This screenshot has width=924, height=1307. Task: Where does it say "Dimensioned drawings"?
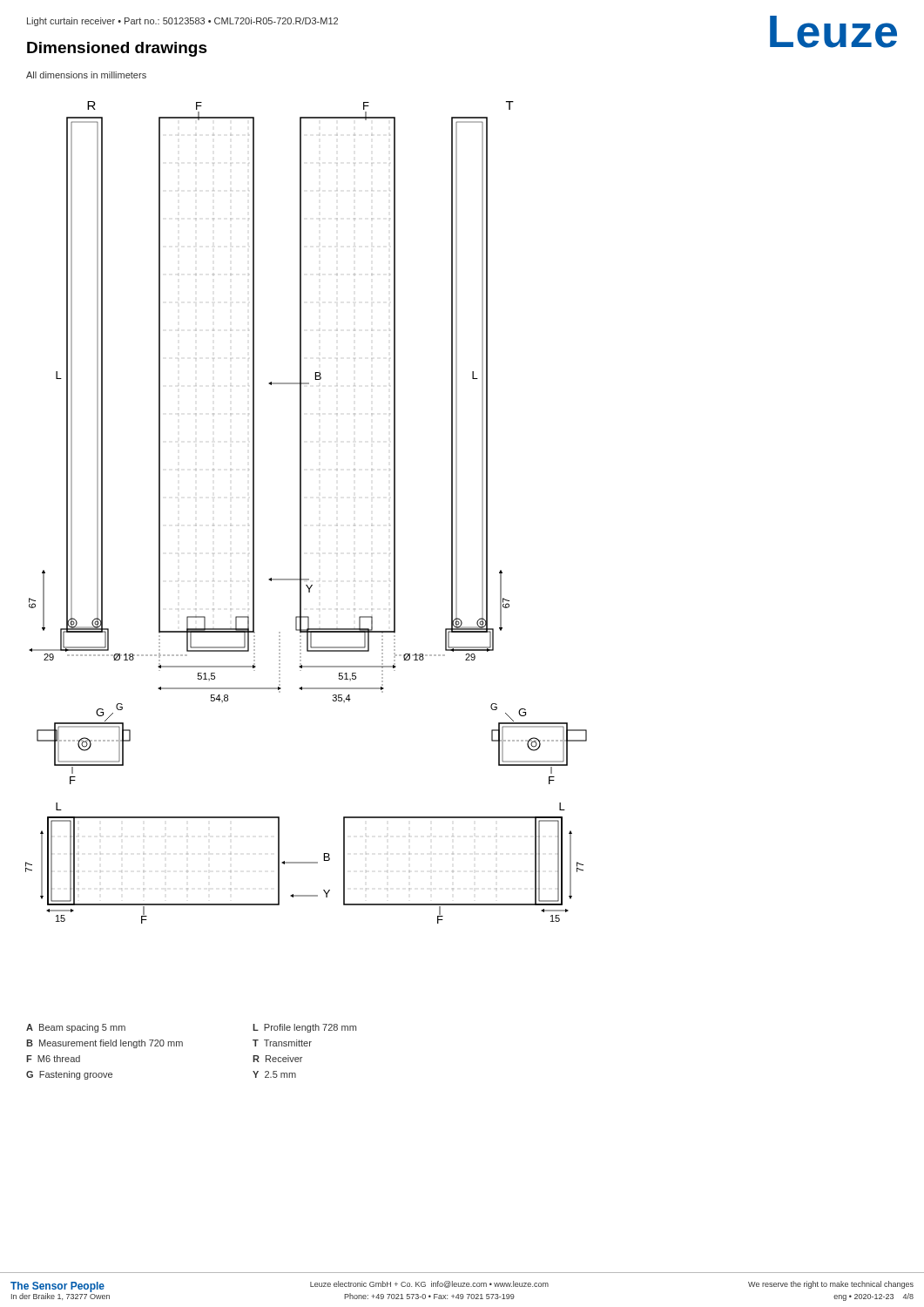117,47
